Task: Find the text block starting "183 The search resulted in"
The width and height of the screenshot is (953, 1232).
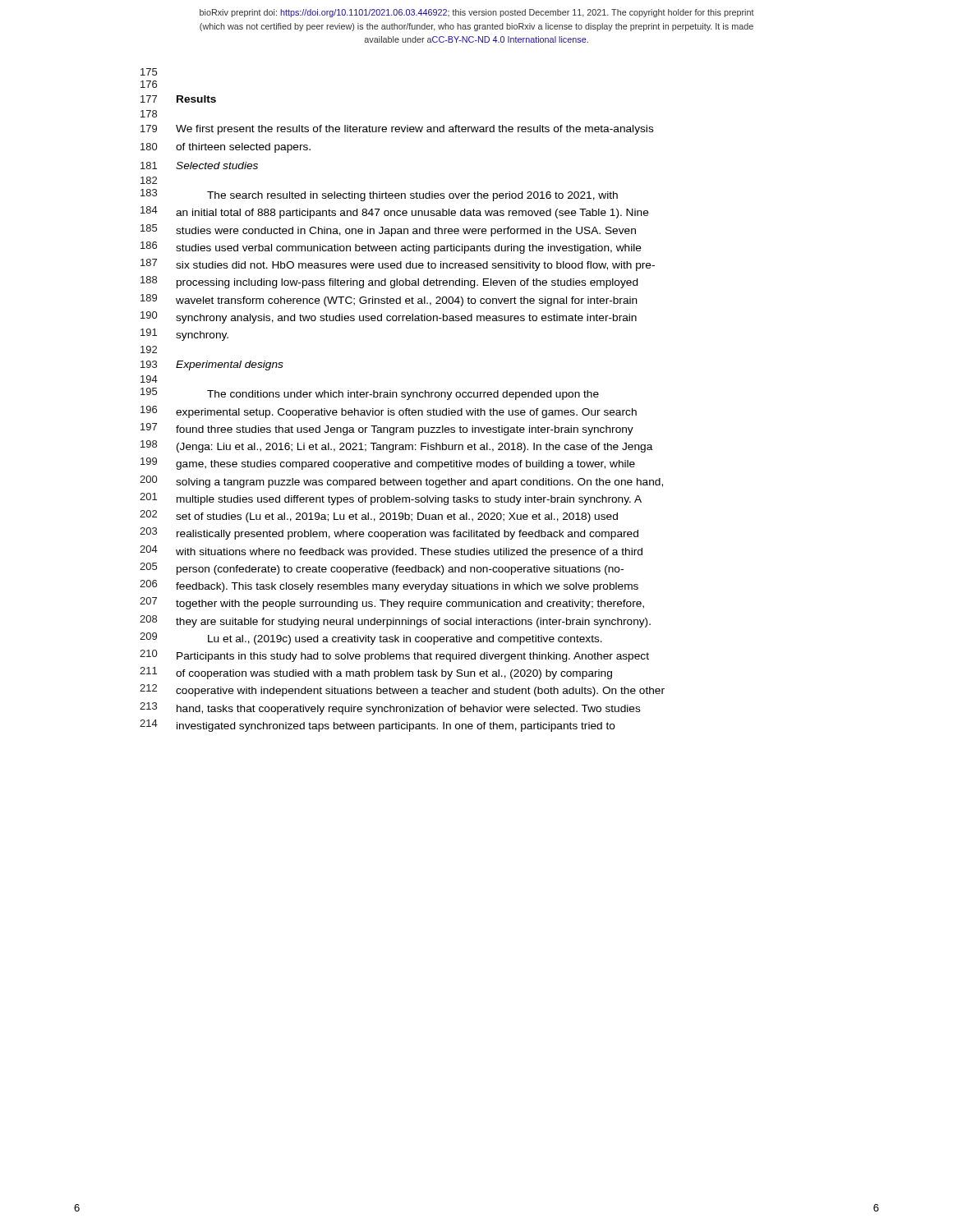Action: coord(476,195)
